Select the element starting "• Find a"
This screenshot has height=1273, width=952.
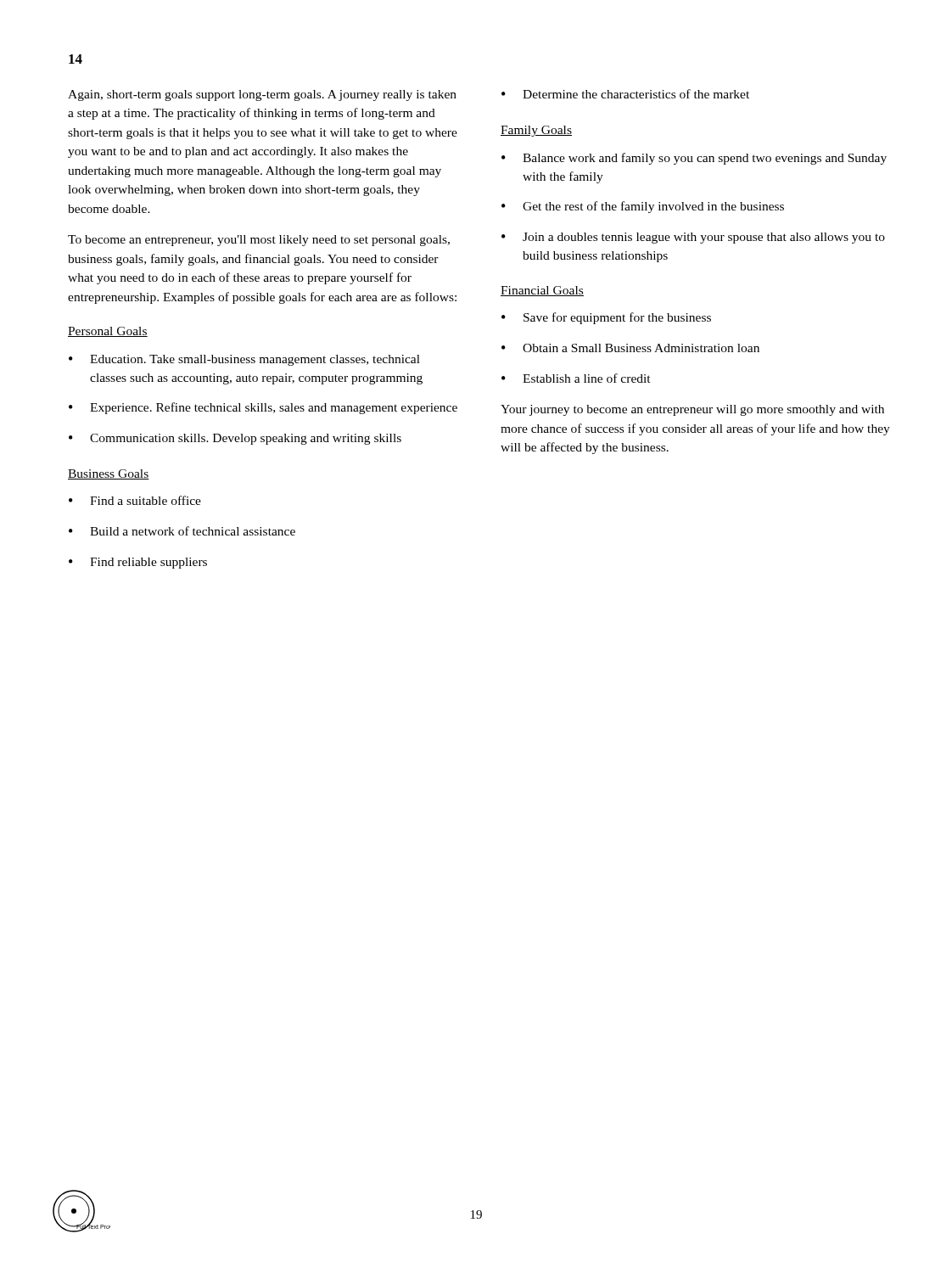click(x=135, y=500)
